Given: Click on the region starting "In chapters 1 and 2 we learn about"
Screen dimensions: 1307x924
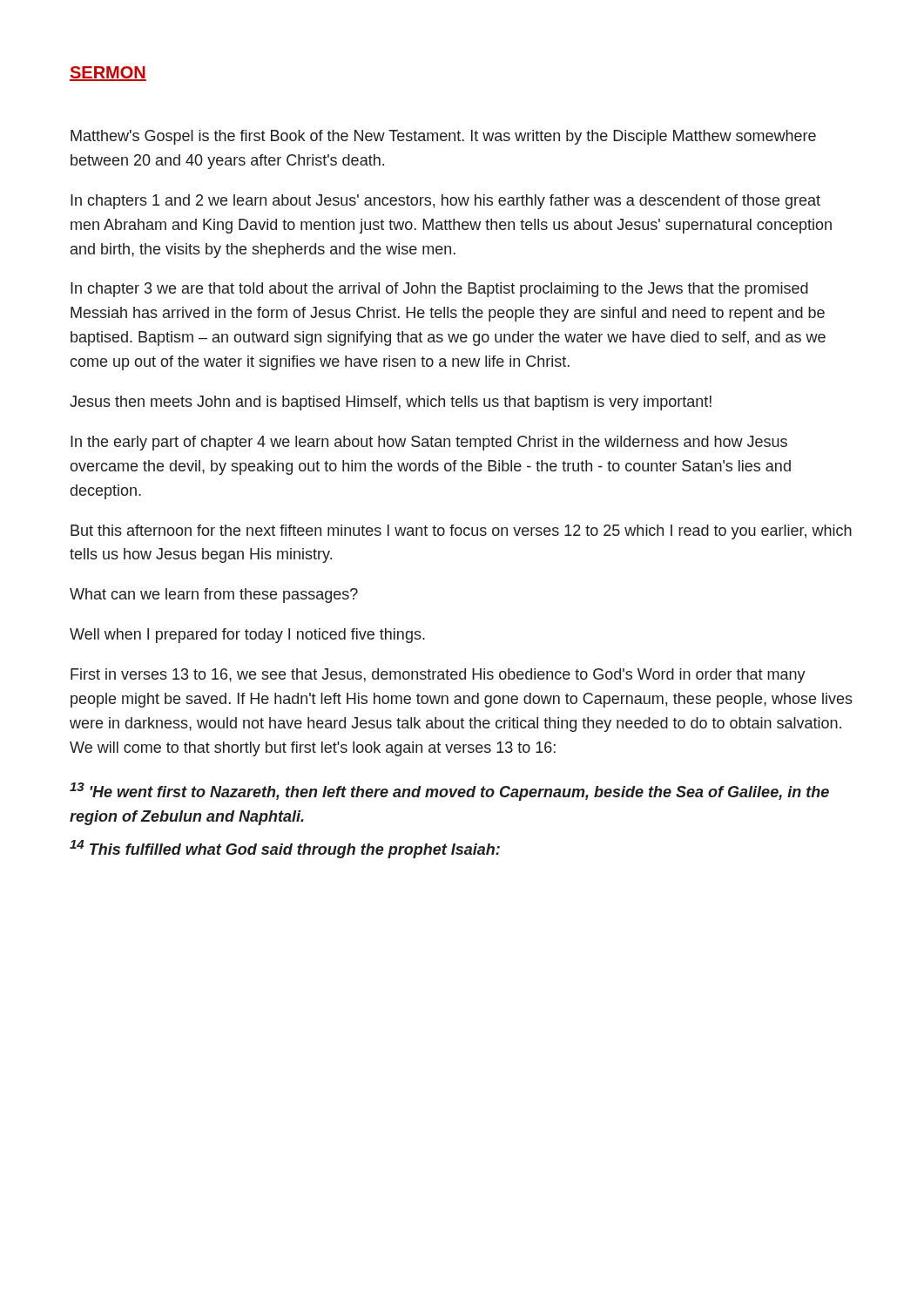Looking at the screenshot, I should (x=451, y=224).
